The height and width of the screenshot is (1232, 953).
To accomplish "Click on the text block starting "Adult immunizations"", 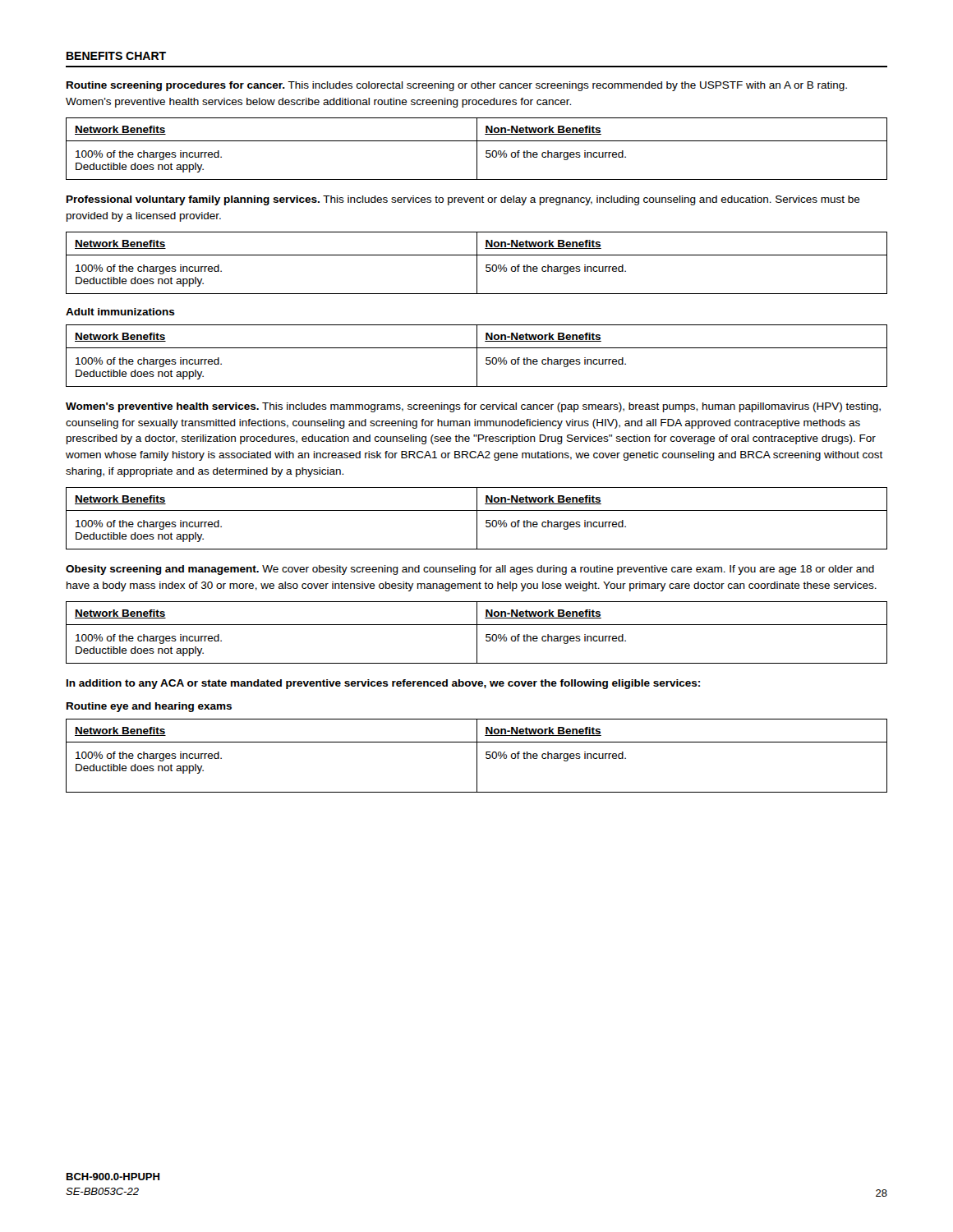I will [x=120, y=312].
